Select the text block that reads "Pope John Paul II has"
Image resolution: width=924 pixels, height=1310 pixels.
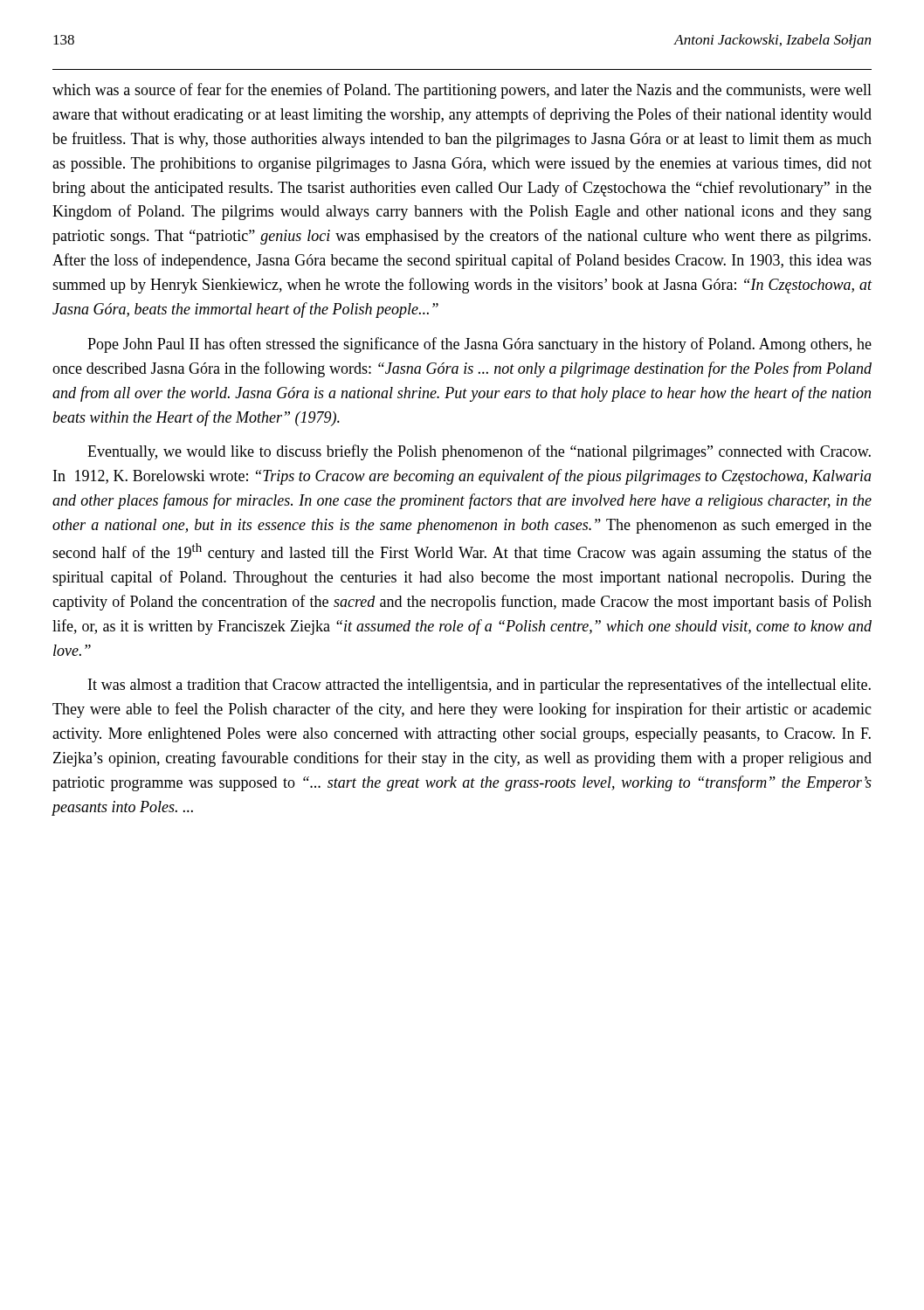(462, 381)
